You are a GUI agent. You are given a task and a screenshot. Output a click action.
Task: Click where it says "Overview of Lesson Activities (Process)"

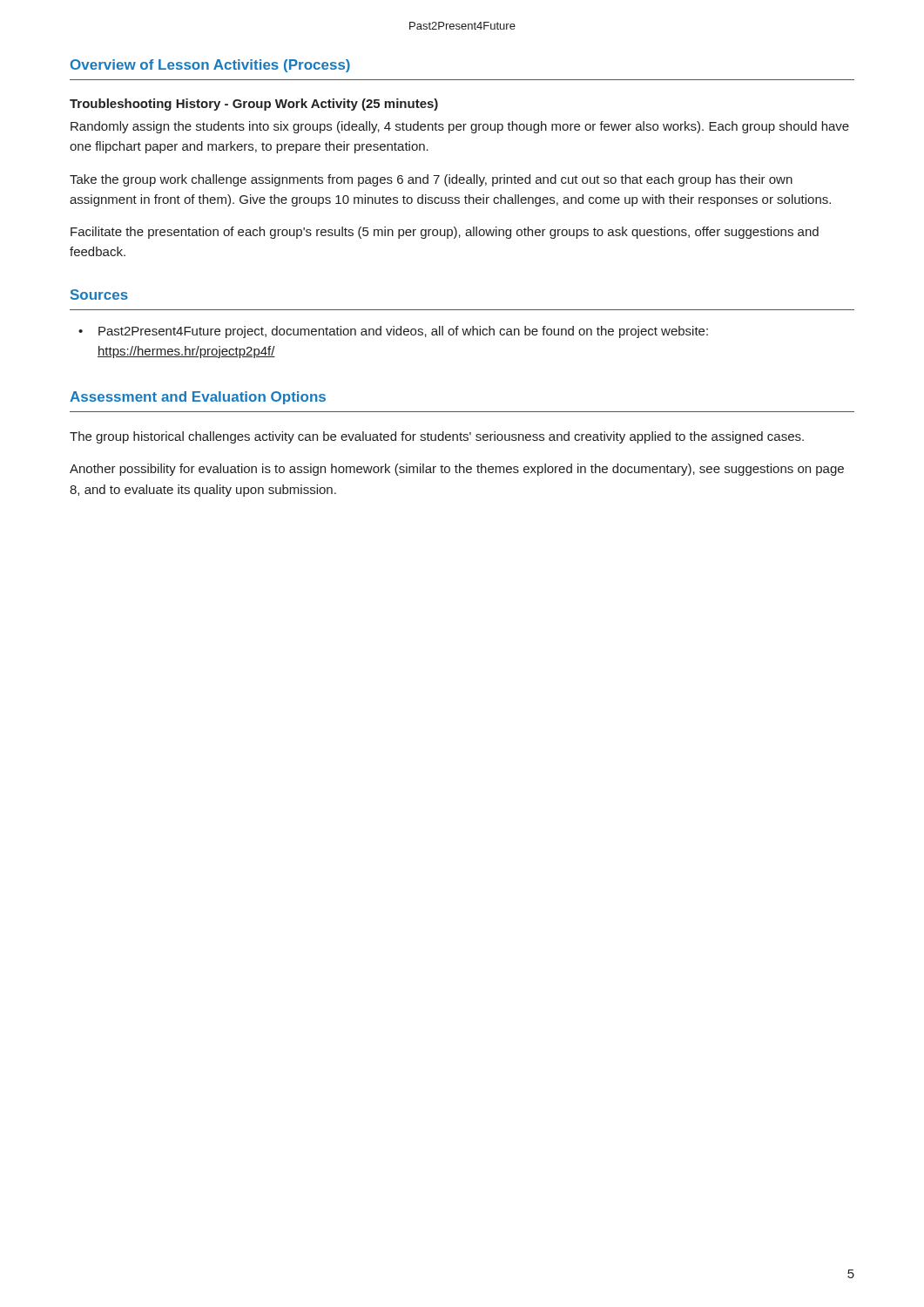coord(210,65)
